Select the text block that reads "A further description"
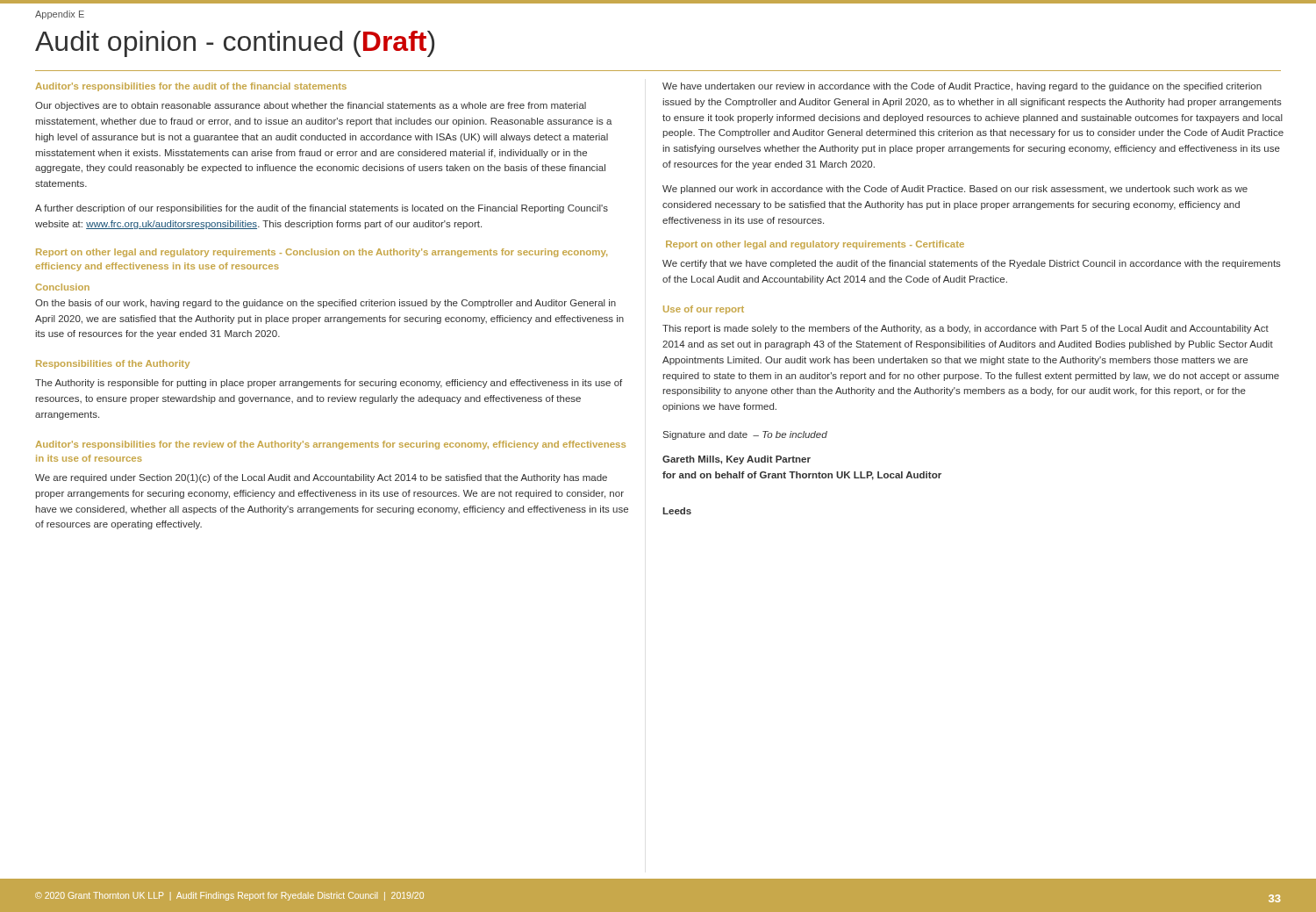This screenshot has width=1316, height=912. (322, 216)
